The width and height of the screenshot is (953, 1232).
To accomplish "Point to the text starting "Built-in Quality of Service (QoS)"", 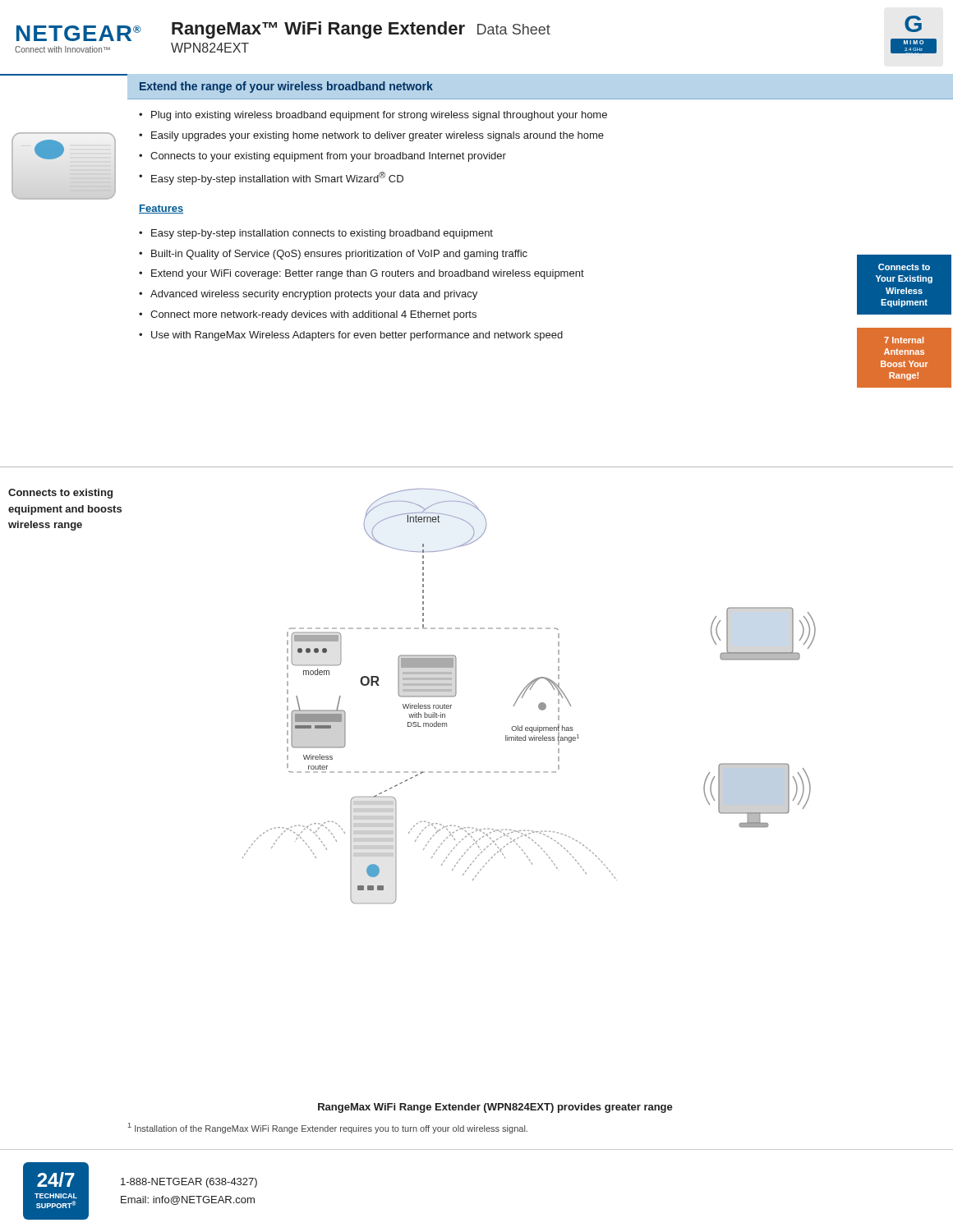I will pos(339,253).
